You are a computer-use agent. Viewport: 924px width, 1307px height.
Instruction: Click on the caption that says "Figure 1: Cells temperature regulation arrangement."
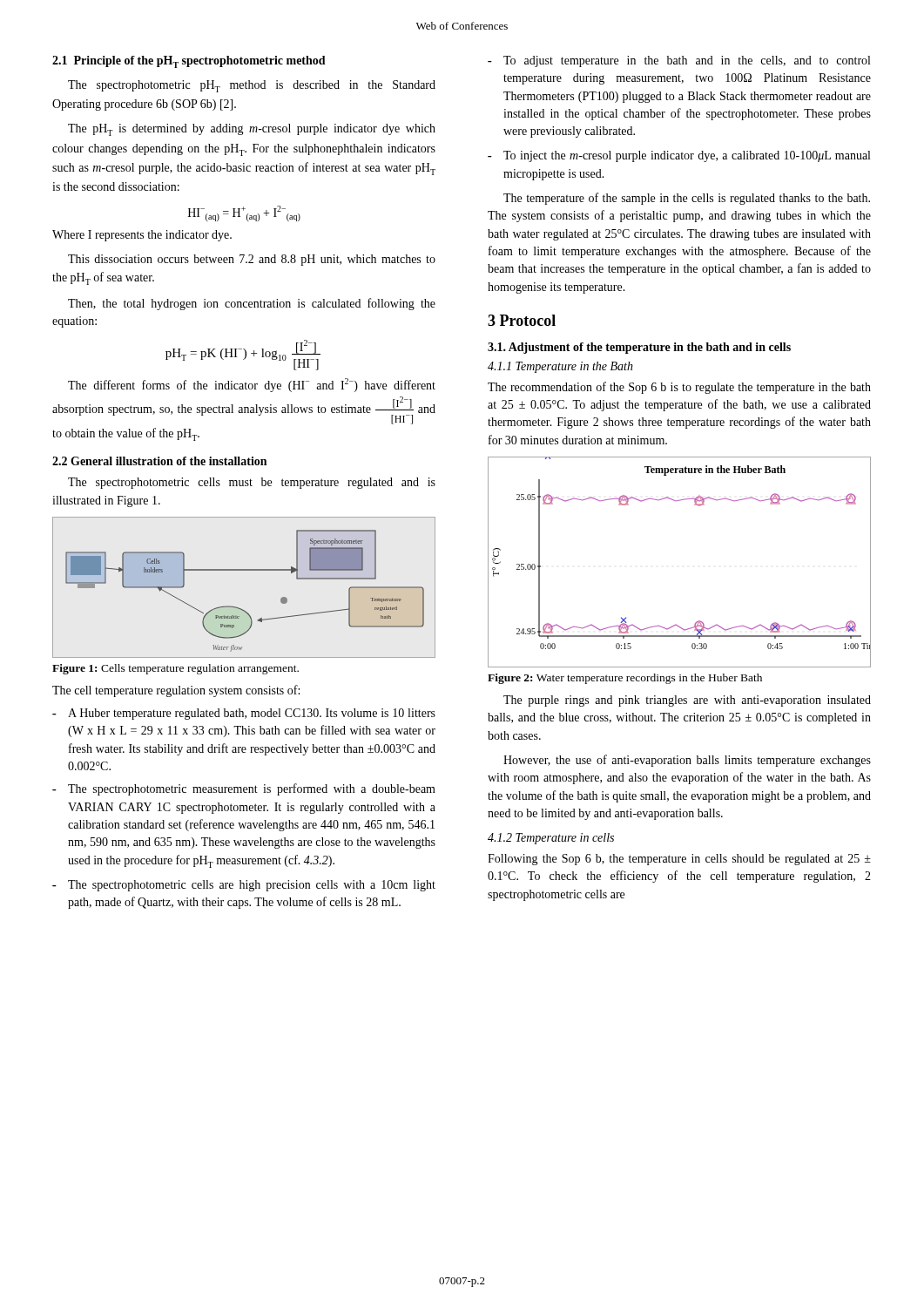176,668
